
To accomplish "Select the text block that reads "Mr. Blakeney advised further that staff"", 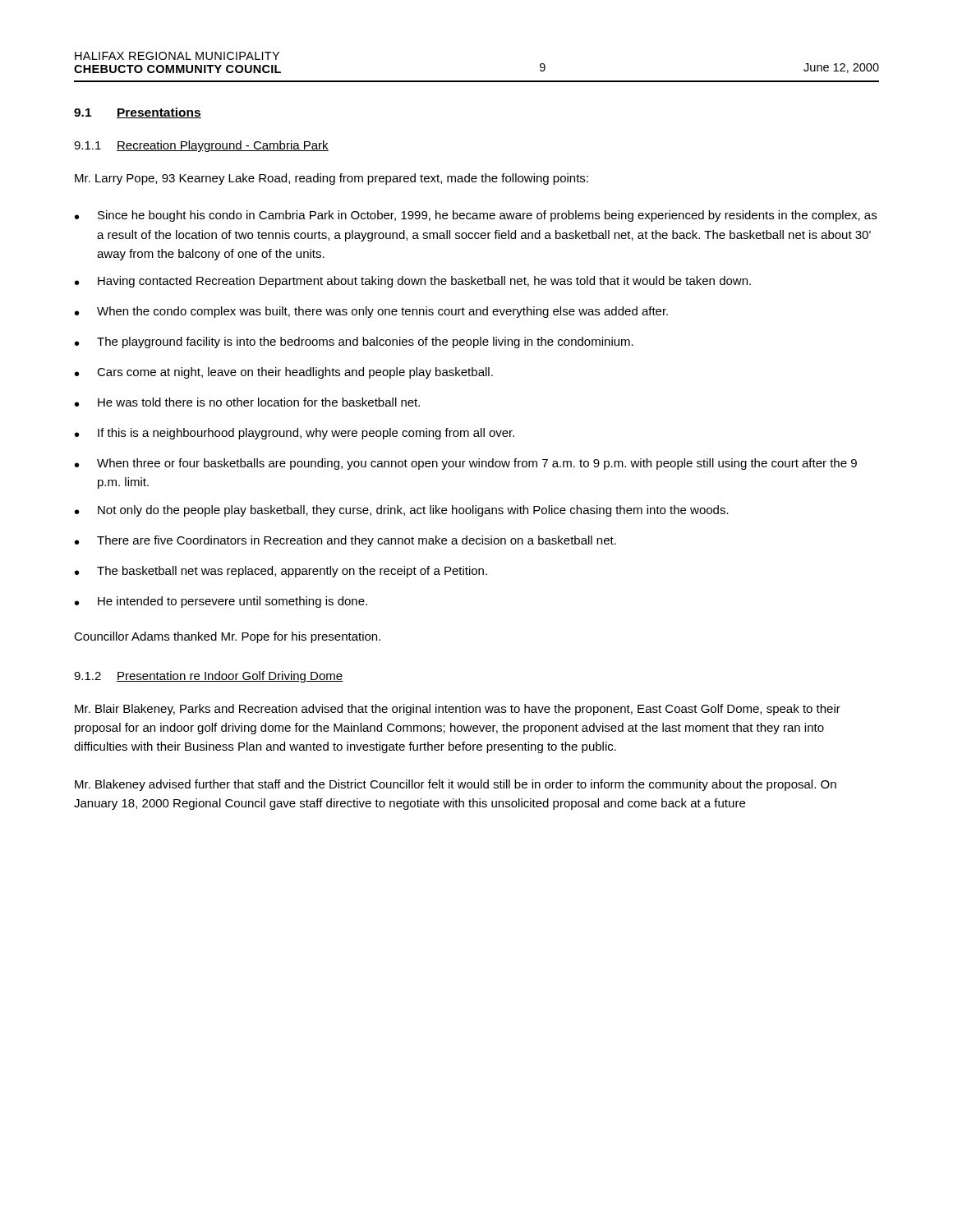I will point(455,793).
